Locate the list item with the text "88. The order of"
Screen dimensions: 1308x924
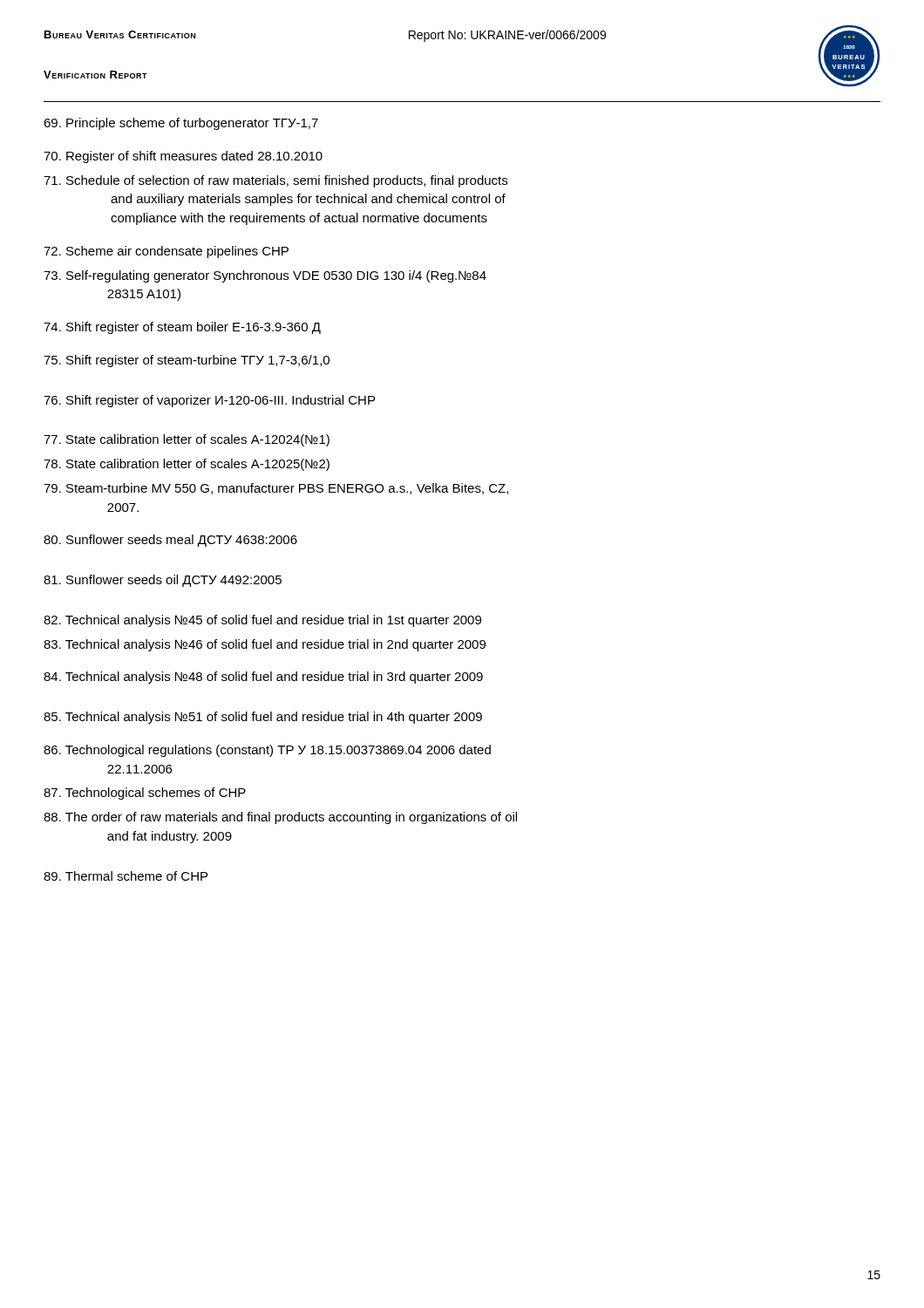(x=281, y=826)
